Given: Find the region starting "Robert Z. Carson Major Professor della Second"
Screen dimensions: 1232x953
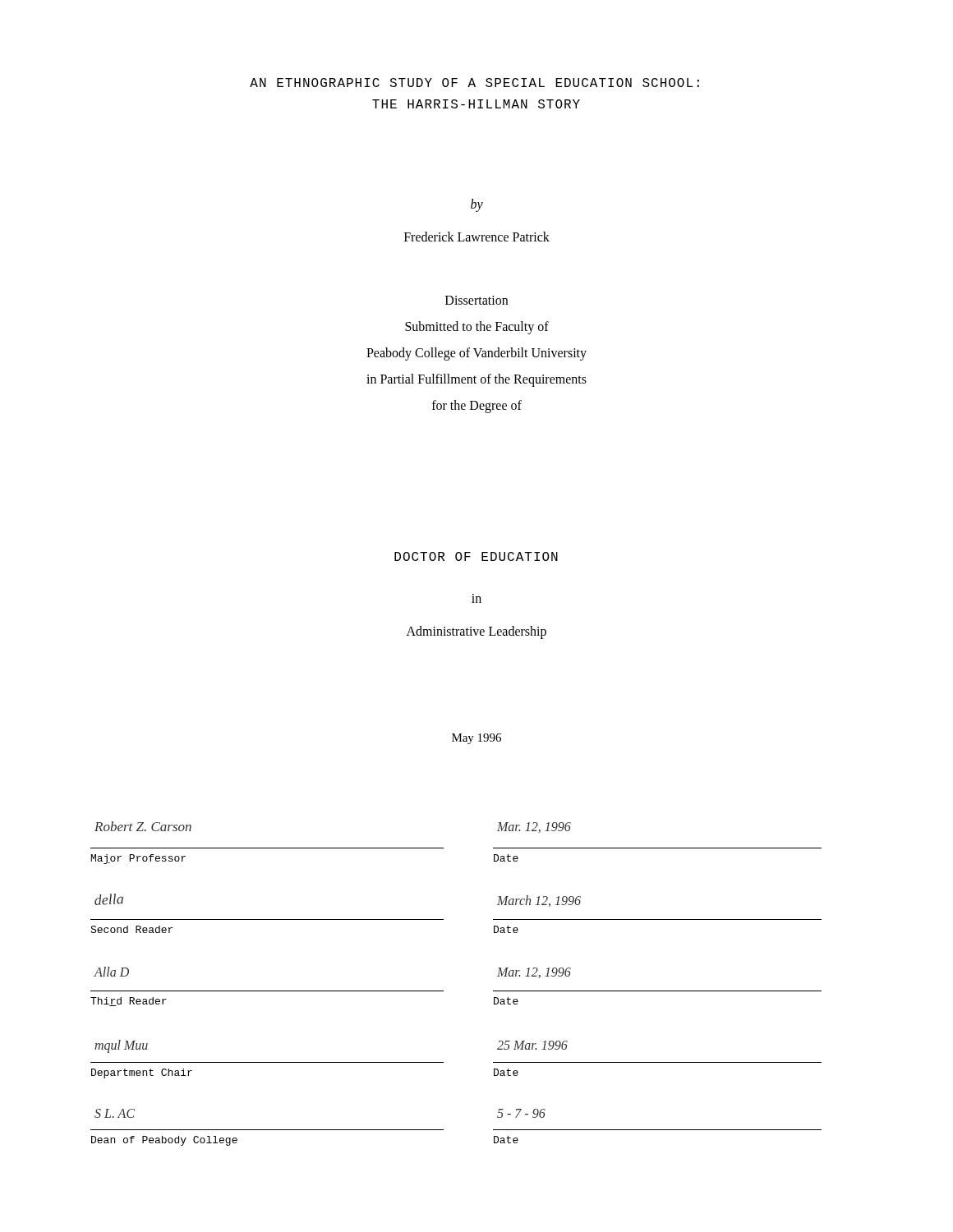Looking at the screenshot, I should pos(143,826).
